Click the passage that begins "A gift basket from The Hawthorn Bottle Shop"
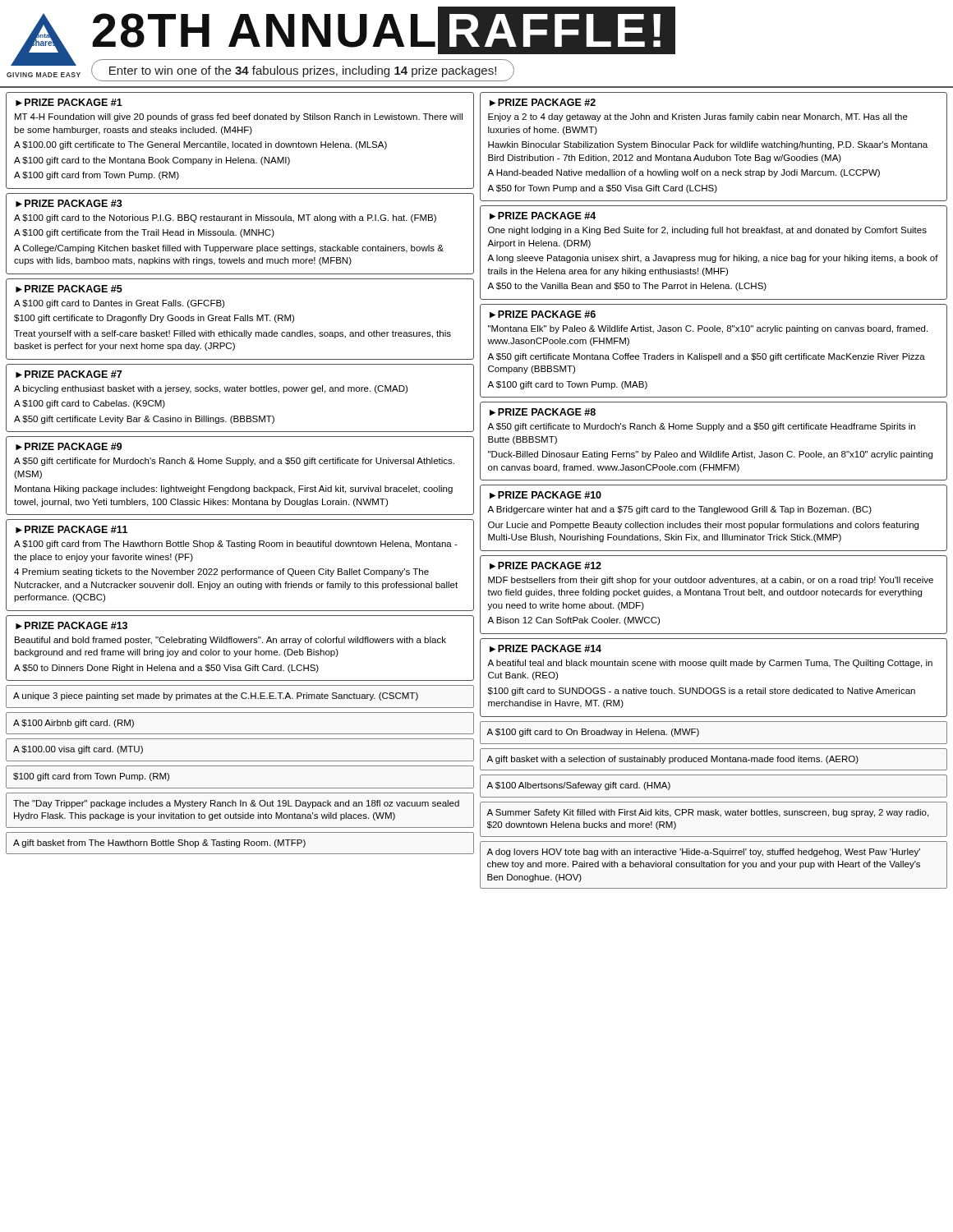Screen dimensions: 1232x953 [x=159, y=842]
